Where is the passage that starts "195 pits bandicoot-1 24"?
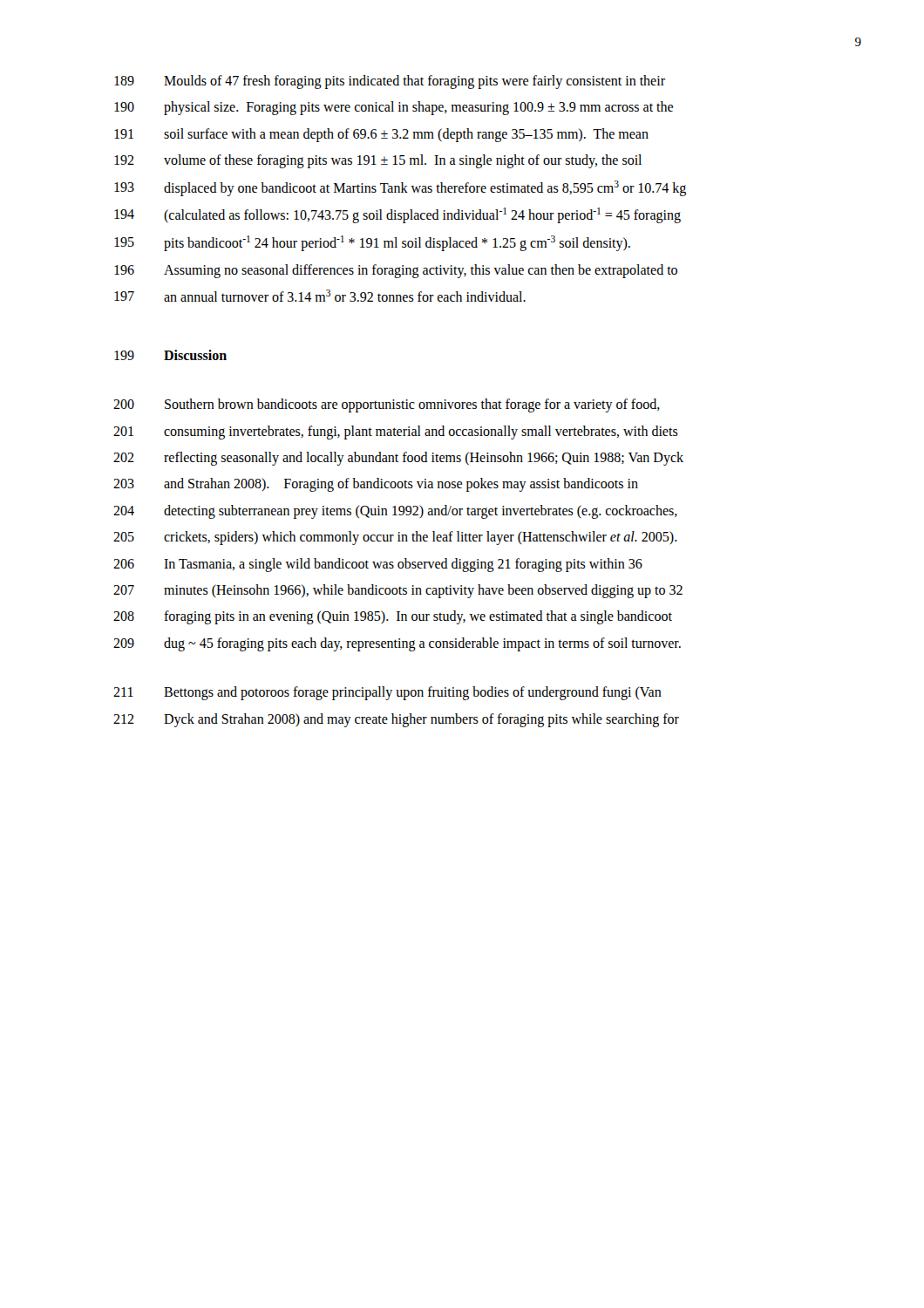Viewport: 924px width, 1308px height. (x=484, y=243)
